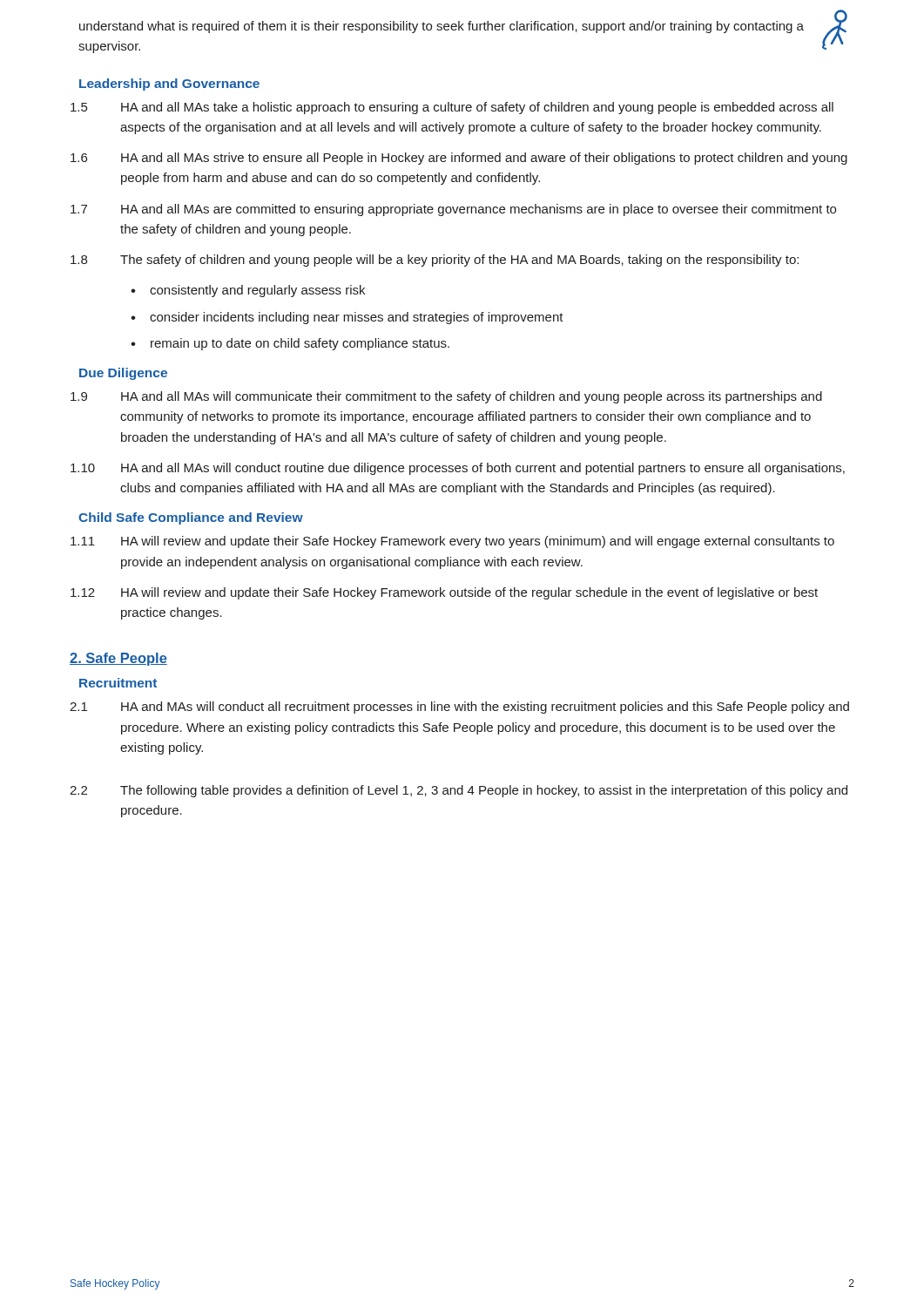Select the text block that says "understand what is required of"
This screenshot has height=1307, width=924.
tap(441, 36)
